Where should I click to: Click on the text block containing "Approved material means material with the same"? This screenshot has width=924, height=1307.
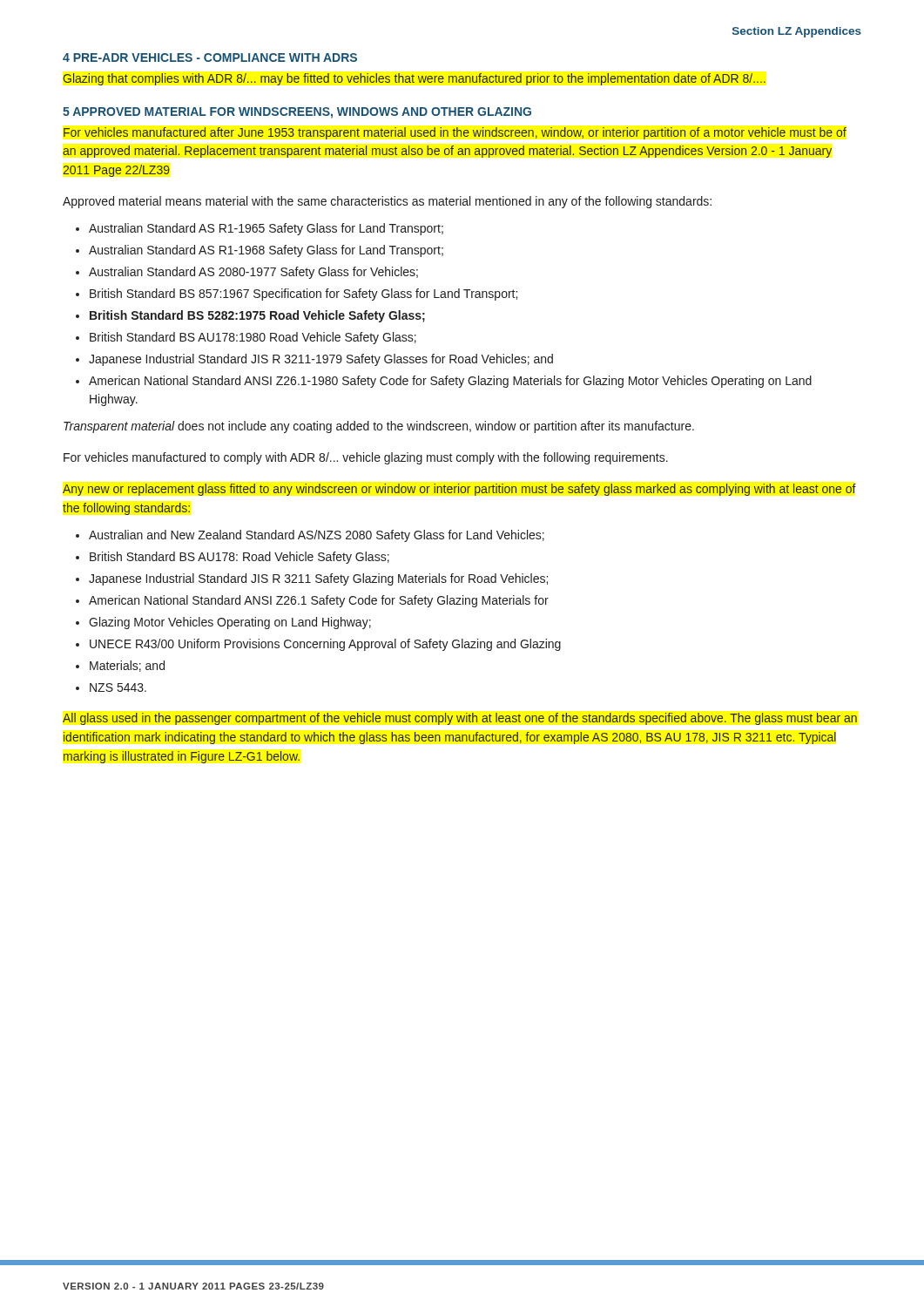coord(388,201)
